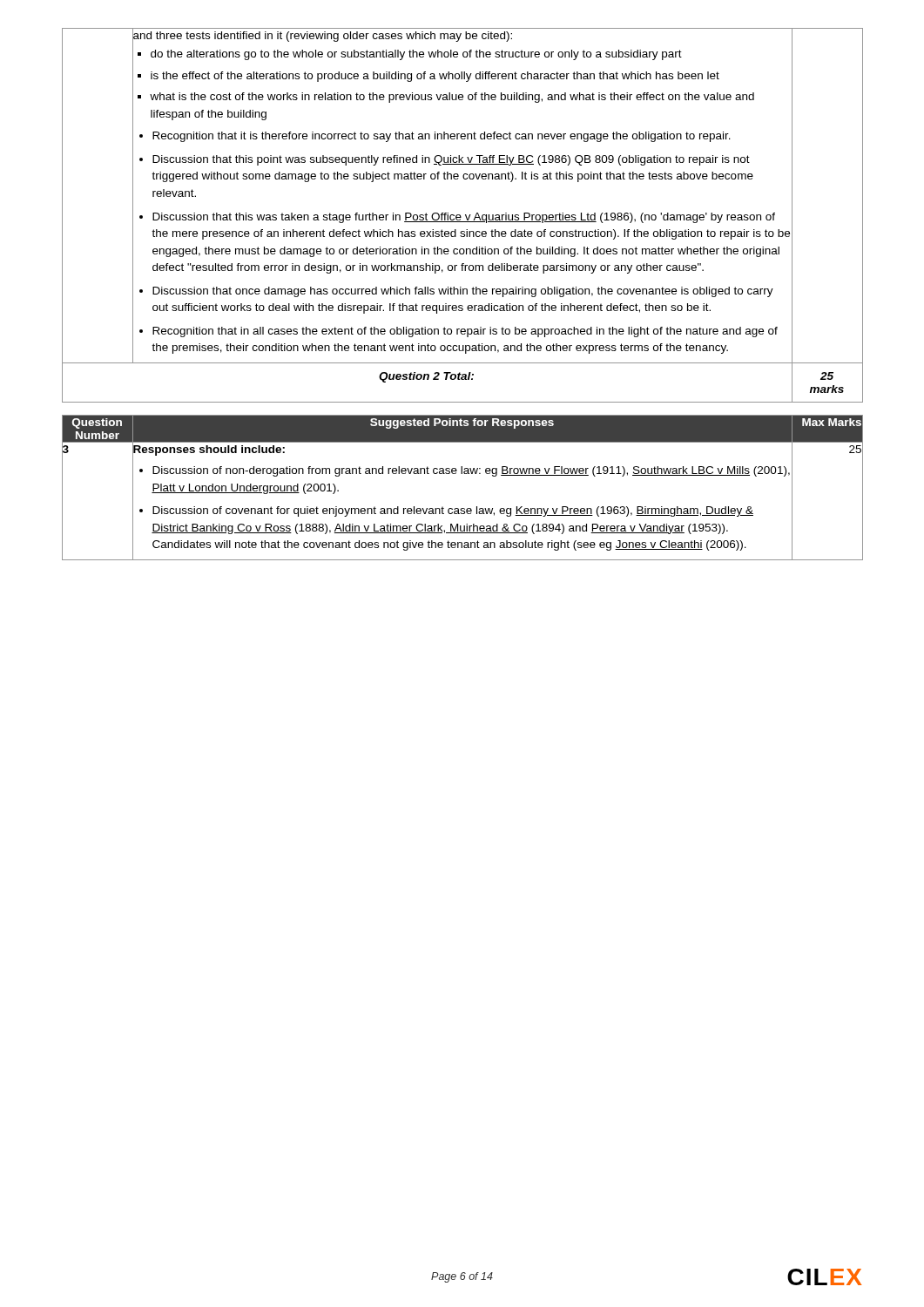
Task: Find the text containing "Question 2 Total:"
Action: click(427, 376)
